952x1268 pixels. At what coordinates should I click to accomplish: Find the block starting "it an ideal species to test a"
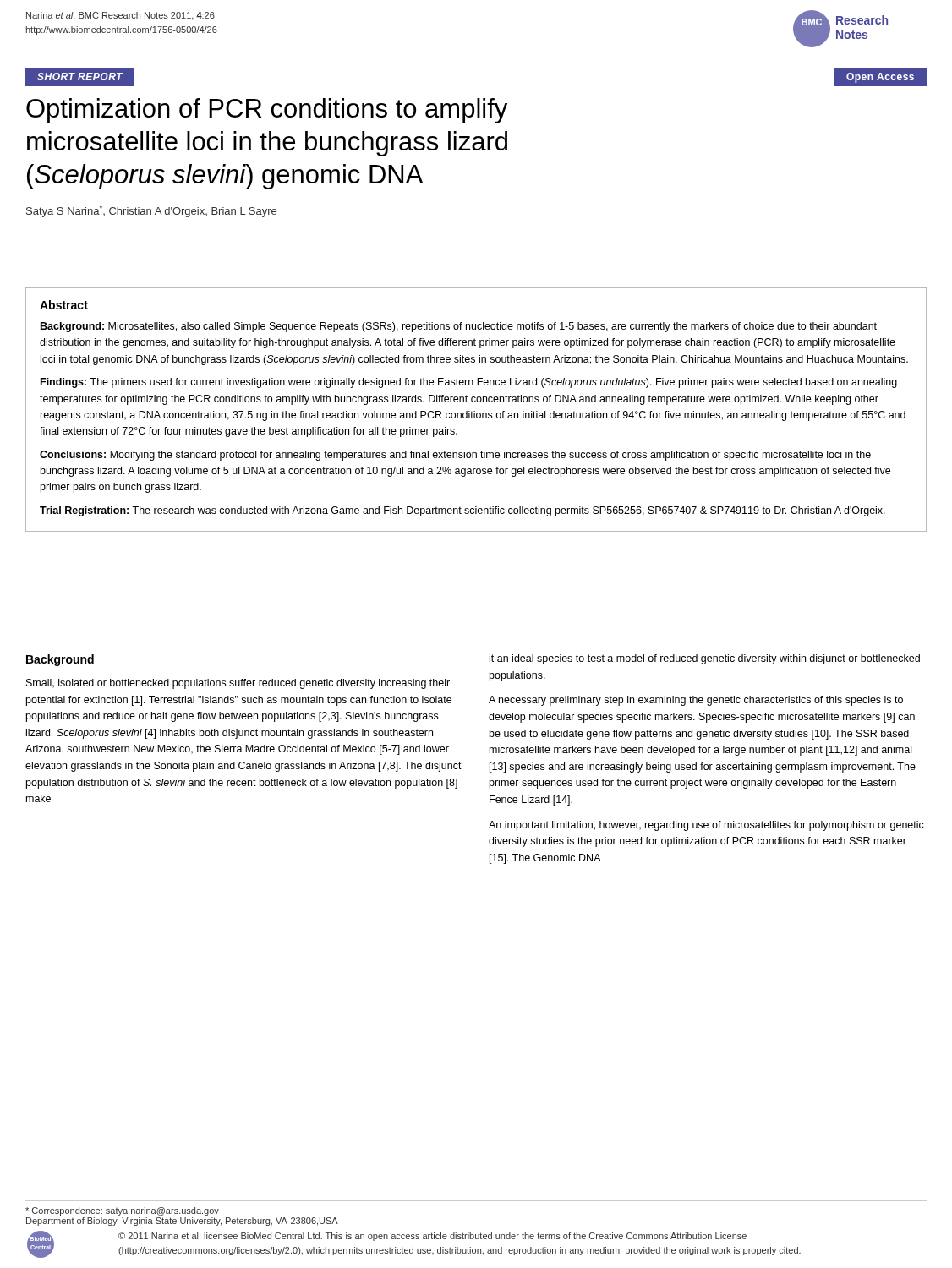click(708, 759)
